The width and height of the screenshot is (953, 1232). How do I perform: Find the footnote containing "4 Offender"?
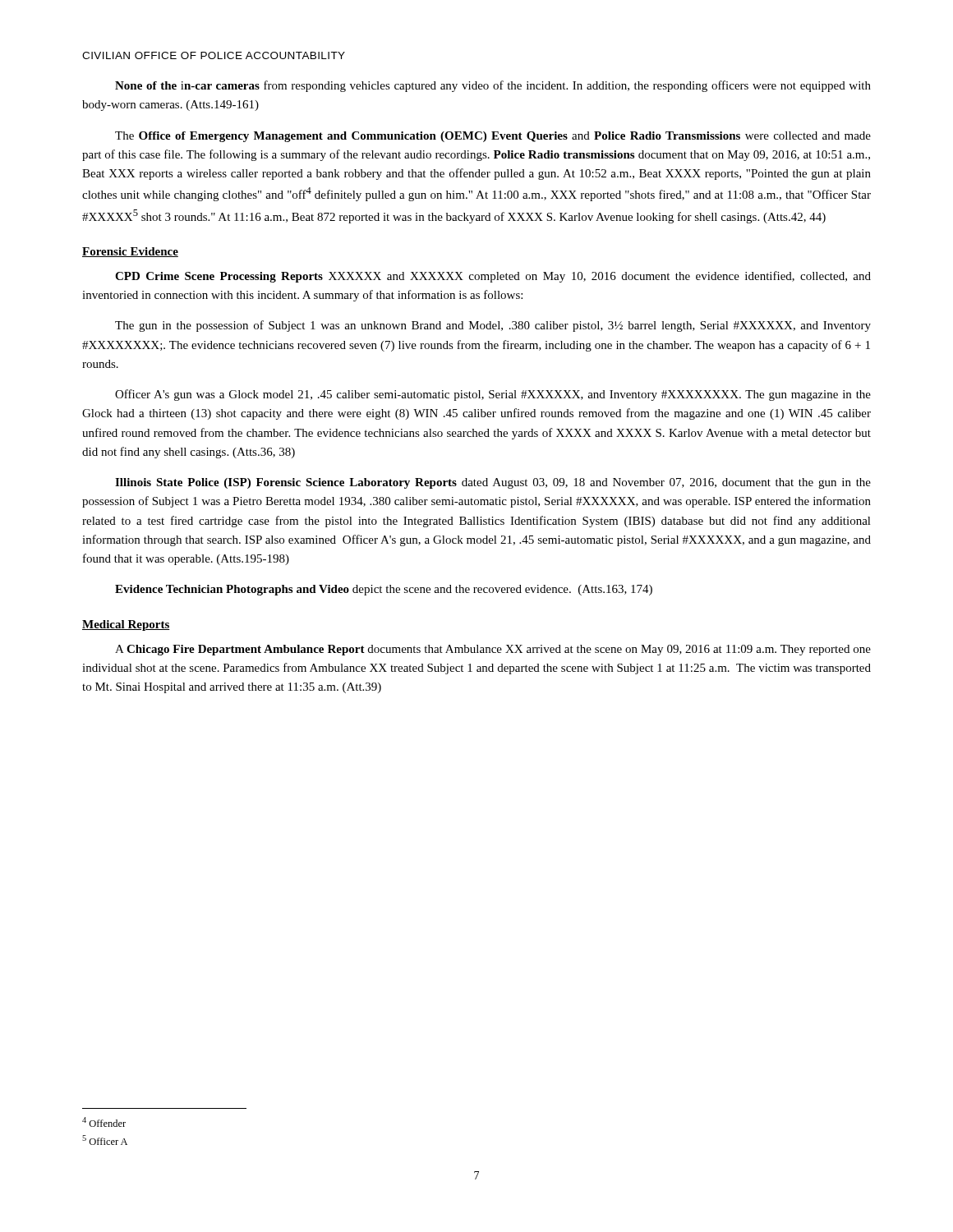point(104,1123)
